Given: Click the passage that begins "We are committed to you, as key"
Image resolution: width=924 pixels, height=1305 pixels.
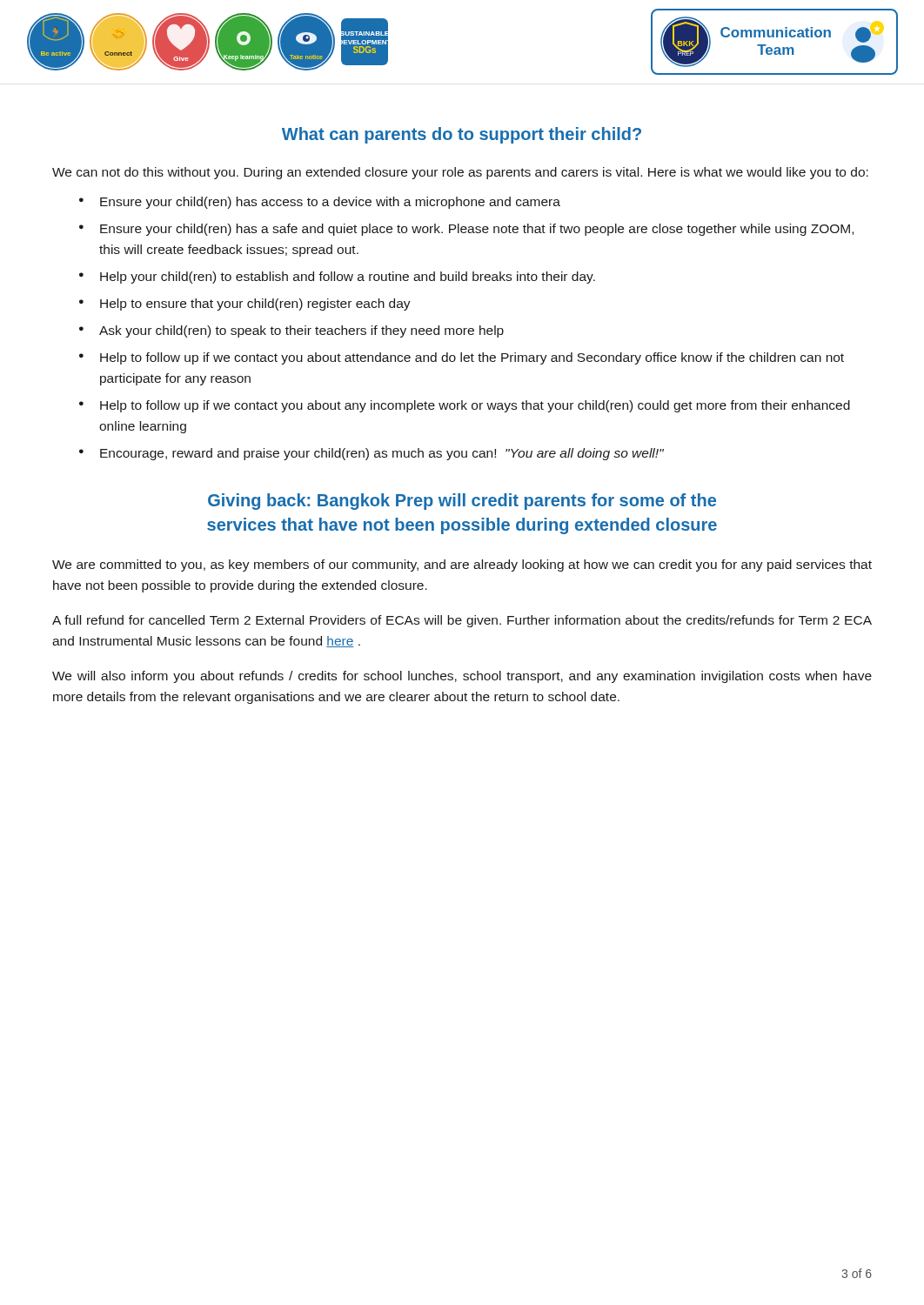Looking at the screenshot, I should (x=462, y=575).
